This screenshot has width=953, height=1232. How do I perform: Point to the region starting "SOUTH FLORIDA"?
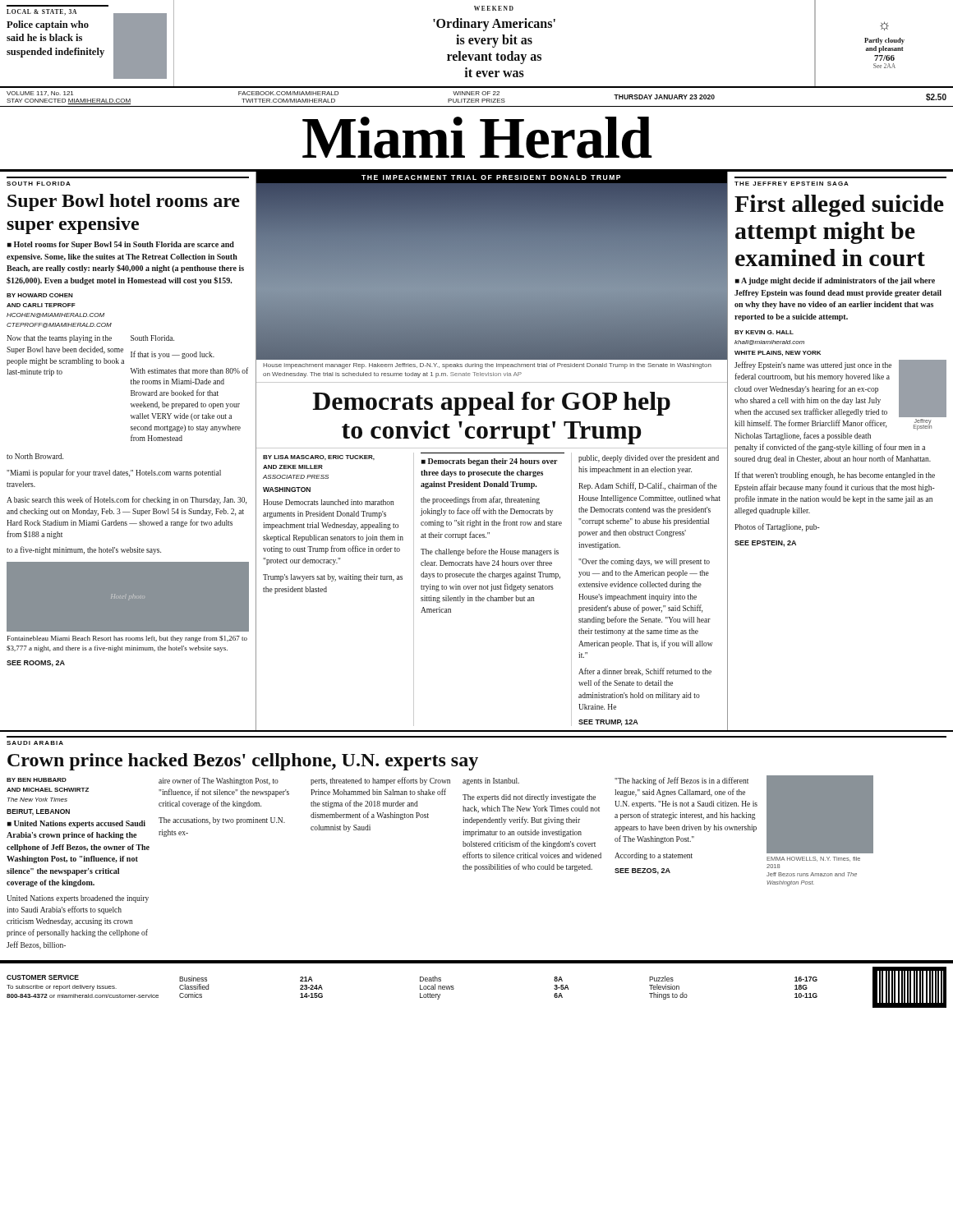[x=39, y=184]
